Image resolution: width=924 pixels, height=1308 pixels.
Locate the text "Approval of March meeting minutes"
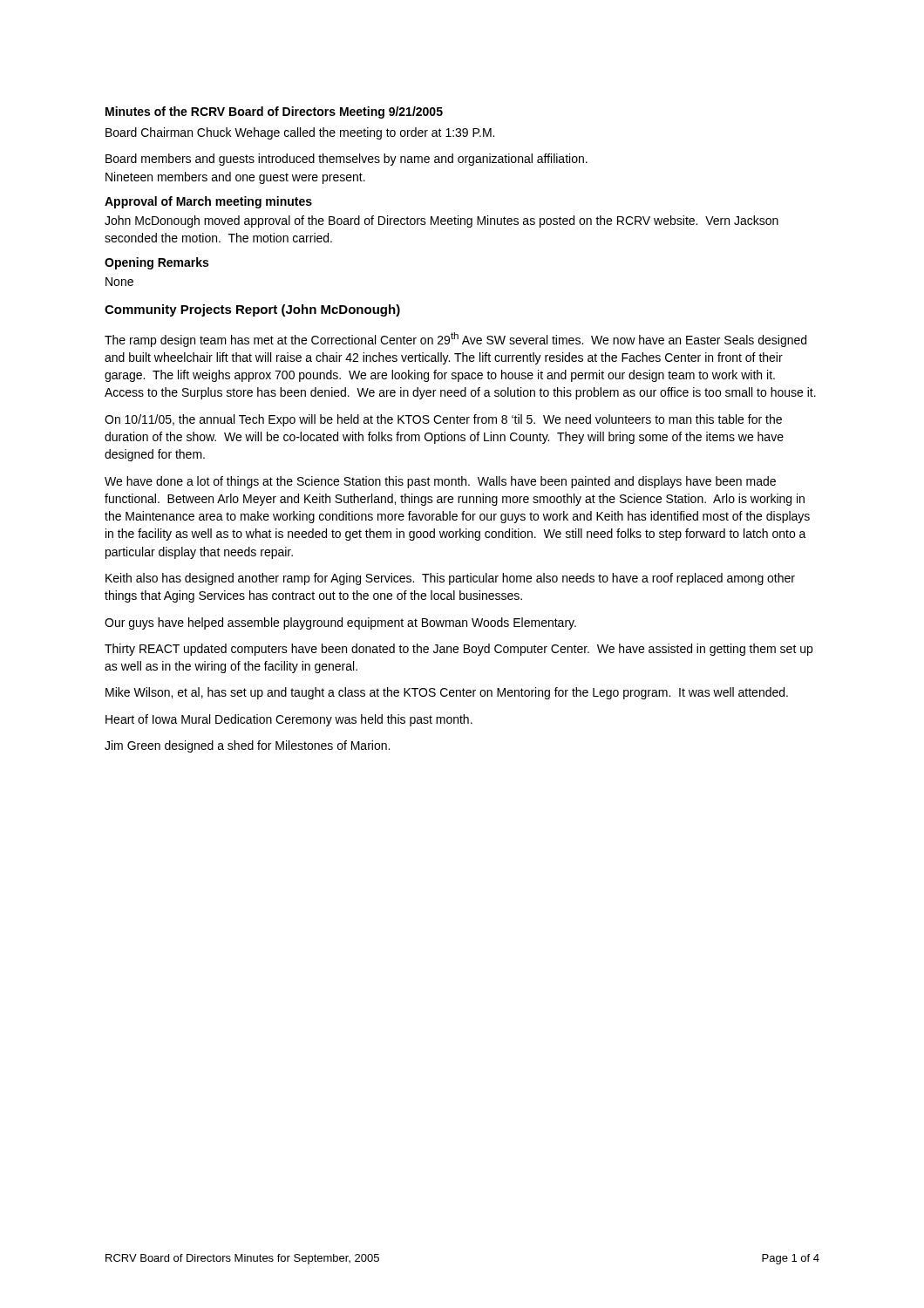[208, 201]
